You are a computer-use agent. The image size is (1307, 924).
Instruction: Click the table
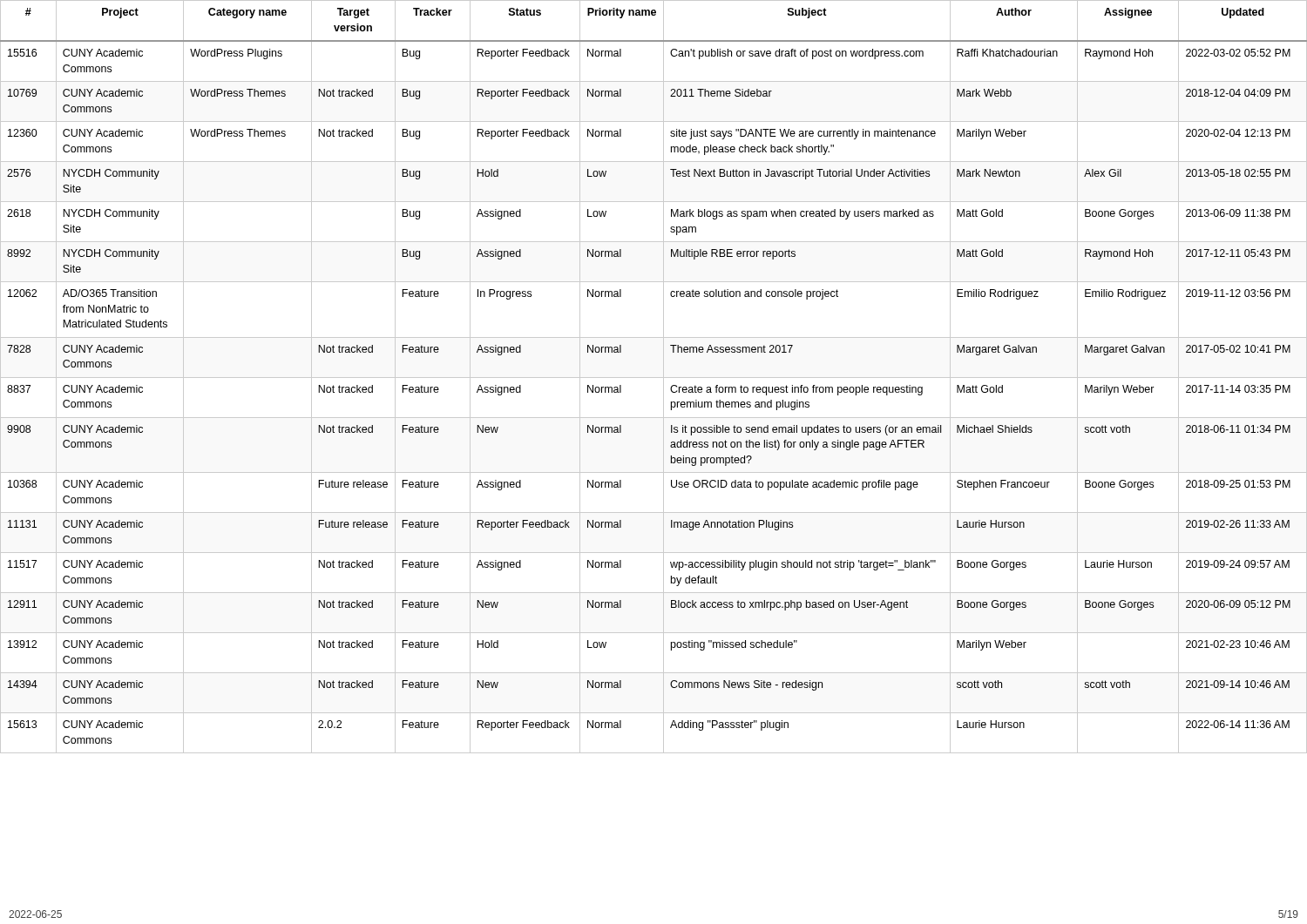pos(654,377)
